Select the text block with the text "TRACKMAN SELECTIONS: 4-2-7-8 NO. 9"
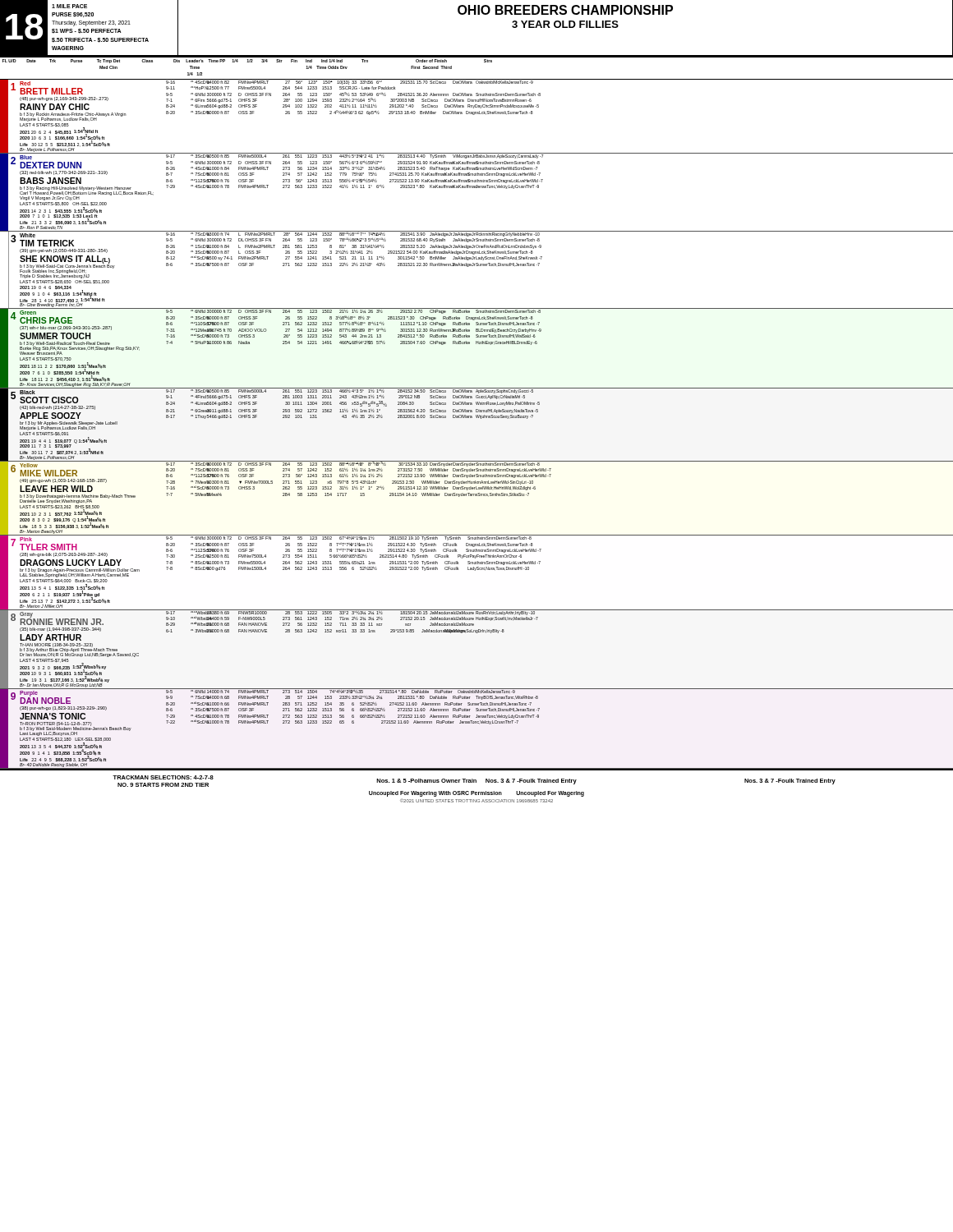The height and width of the screenshot is (1232, 953). [x=476, y=789]
